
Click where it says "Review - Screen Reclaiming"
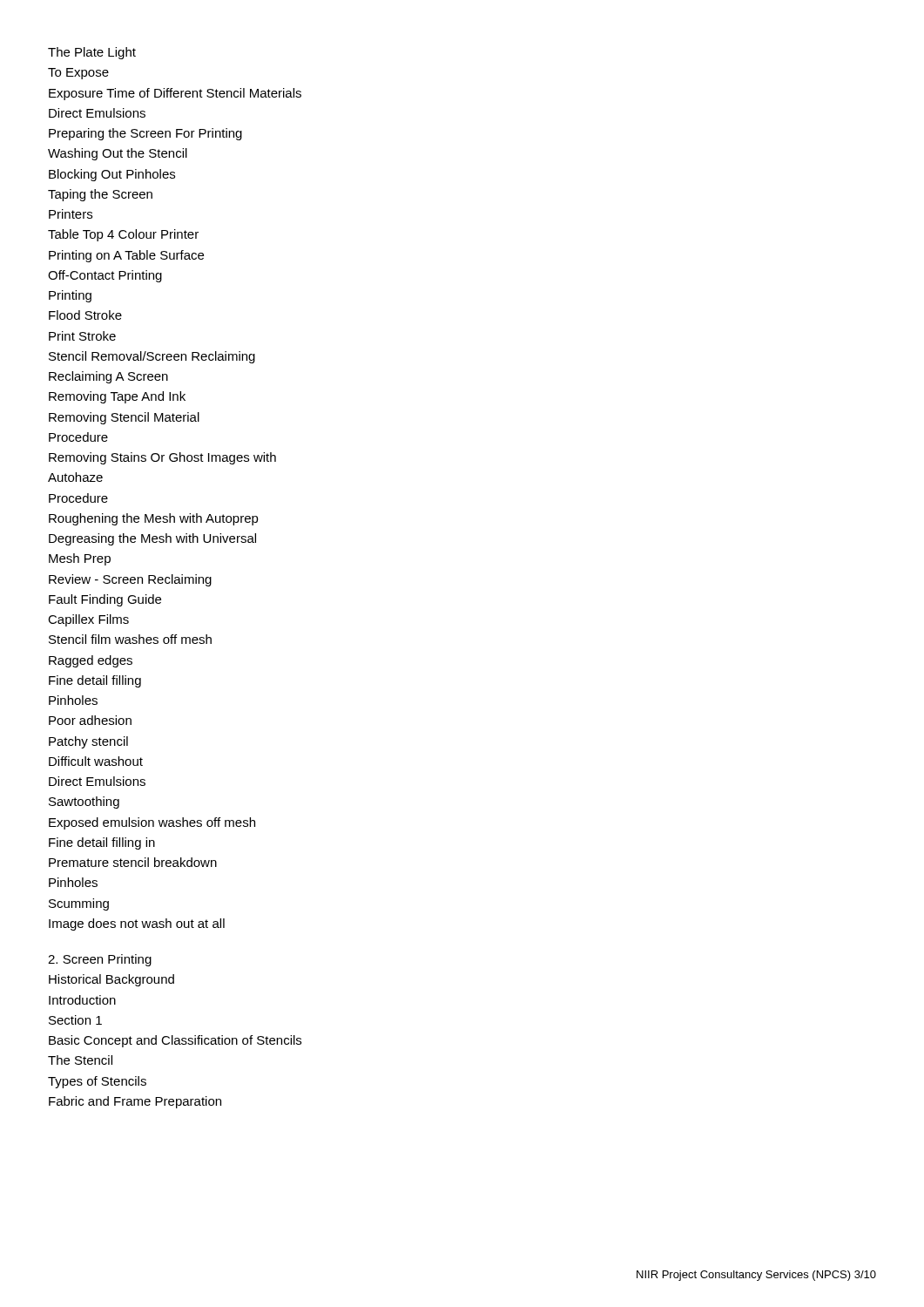point(130,579)
